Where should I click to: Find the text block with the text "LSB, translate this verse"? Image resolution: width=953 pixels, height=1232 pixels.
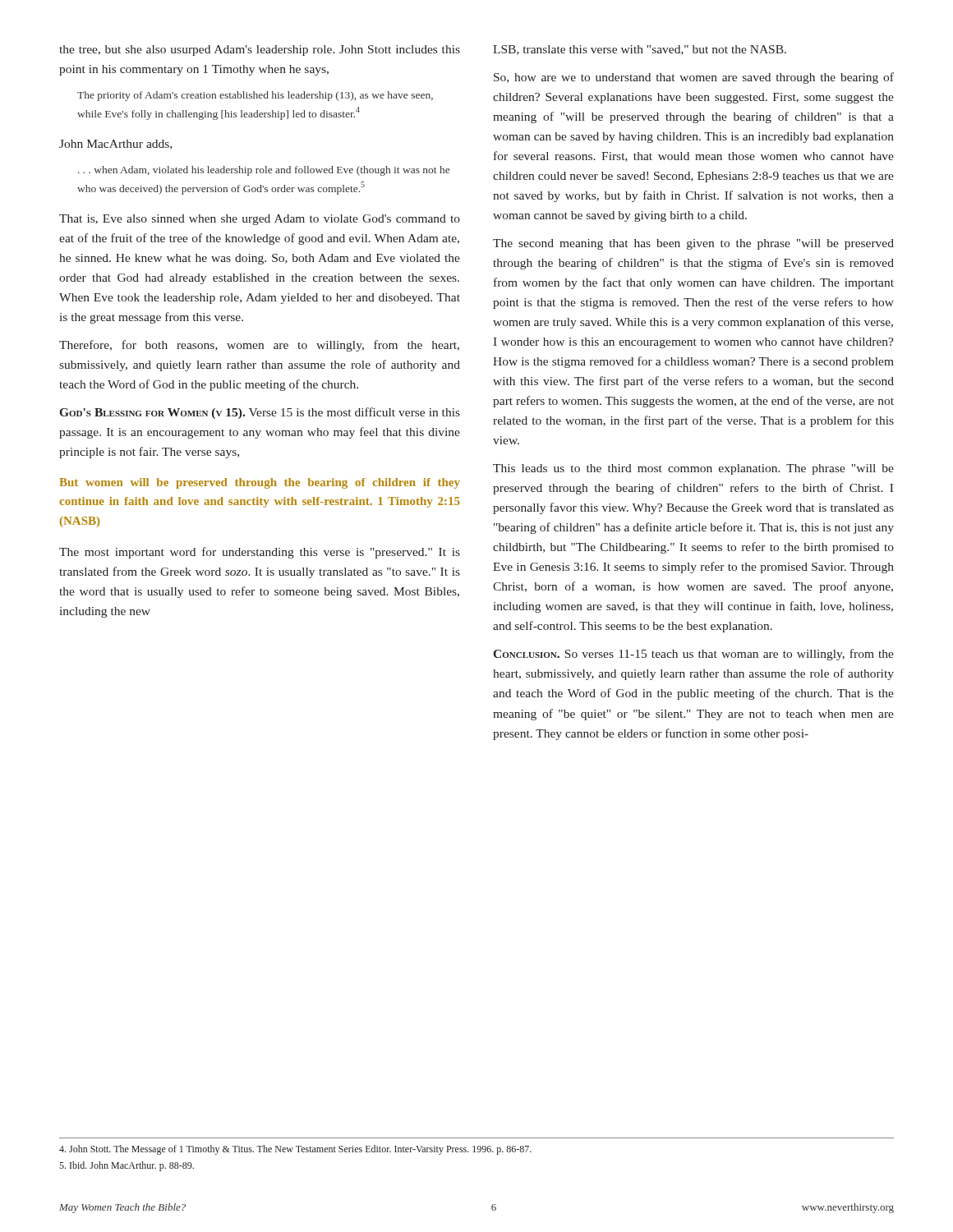click(x=693, y=391)
